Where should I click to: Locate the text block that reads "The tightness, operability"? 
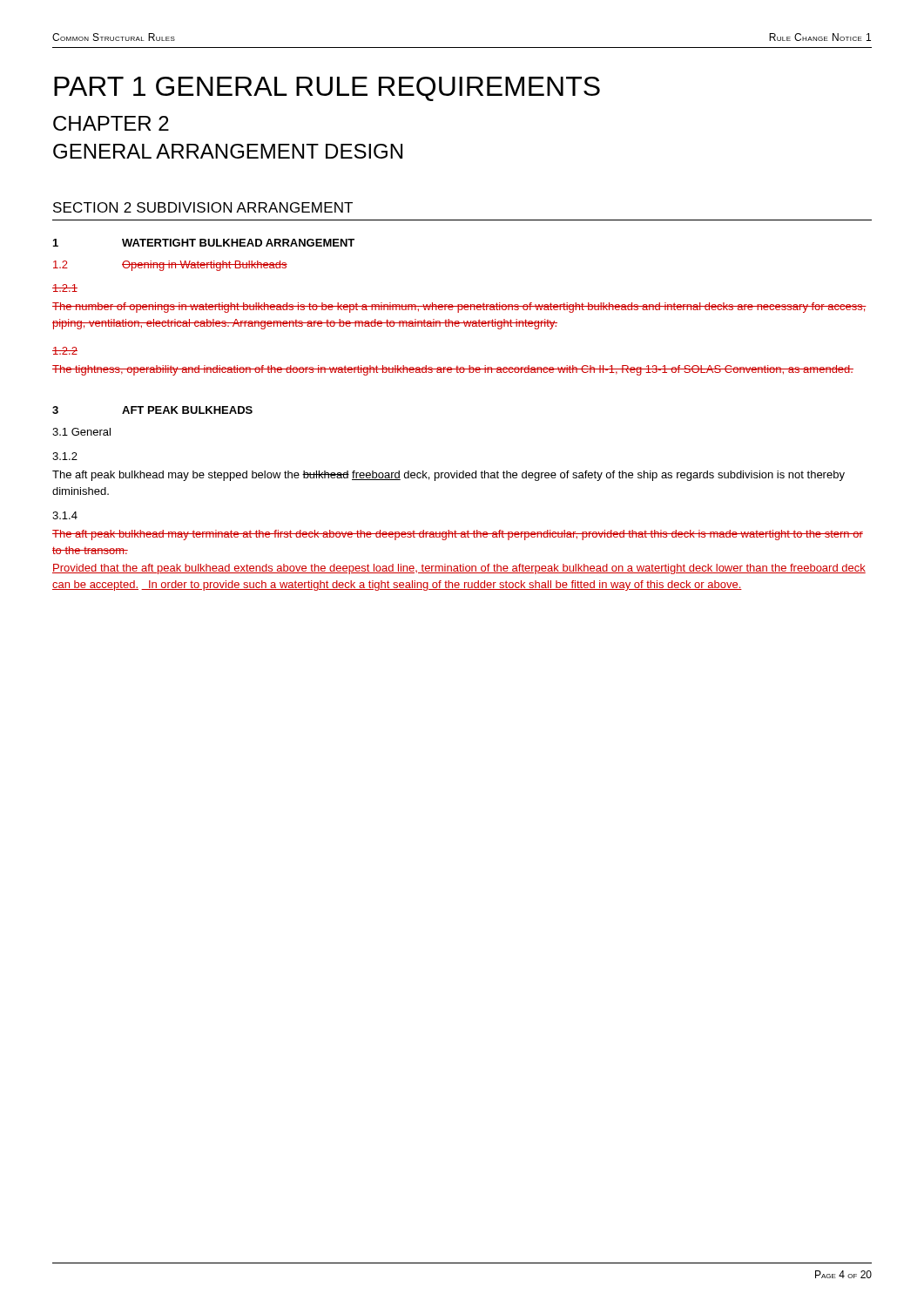[x=453, y=369]
